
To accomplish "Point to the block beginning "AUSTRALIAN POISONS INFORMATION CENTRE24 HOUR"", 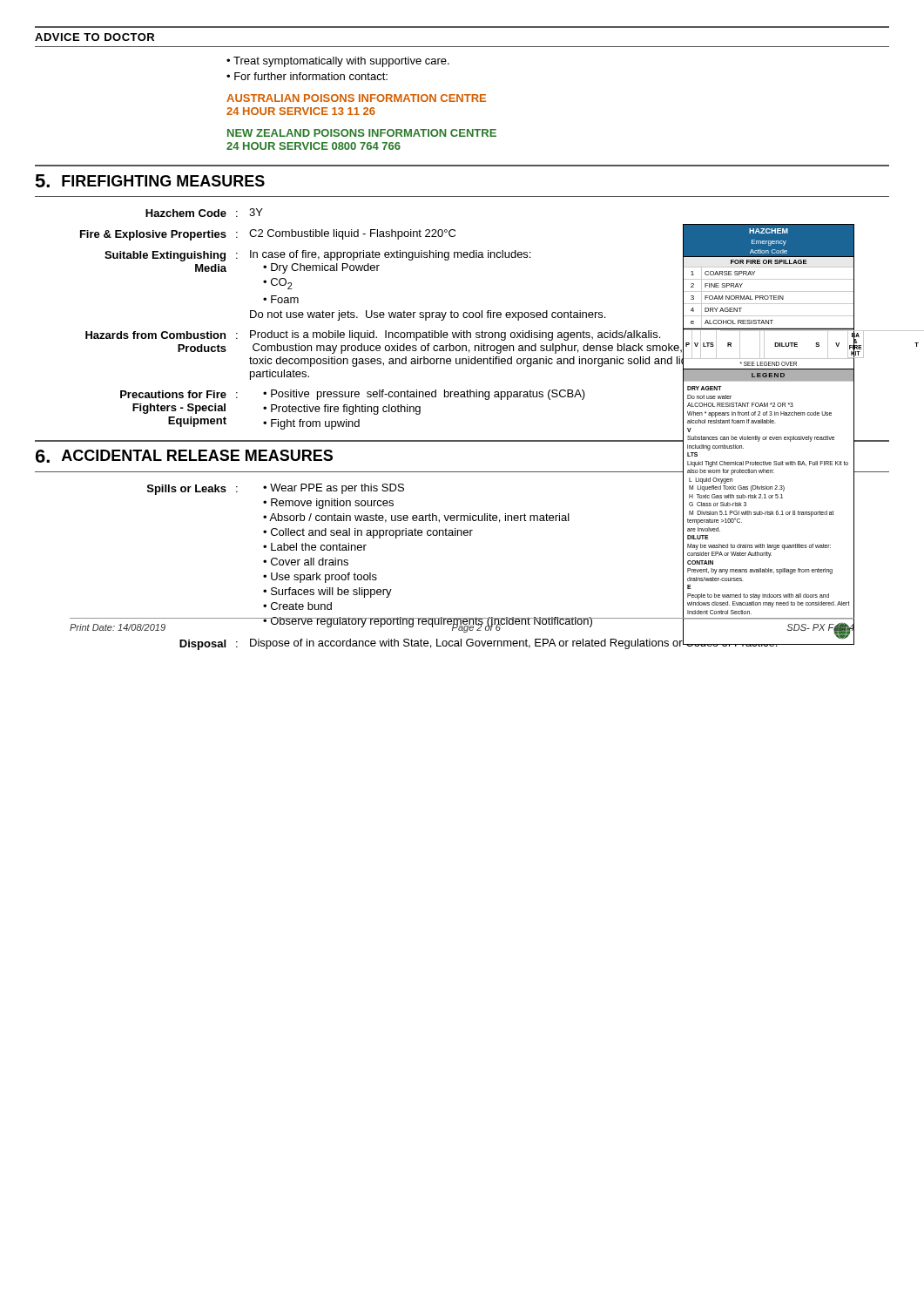I will [x=466, y=105].
